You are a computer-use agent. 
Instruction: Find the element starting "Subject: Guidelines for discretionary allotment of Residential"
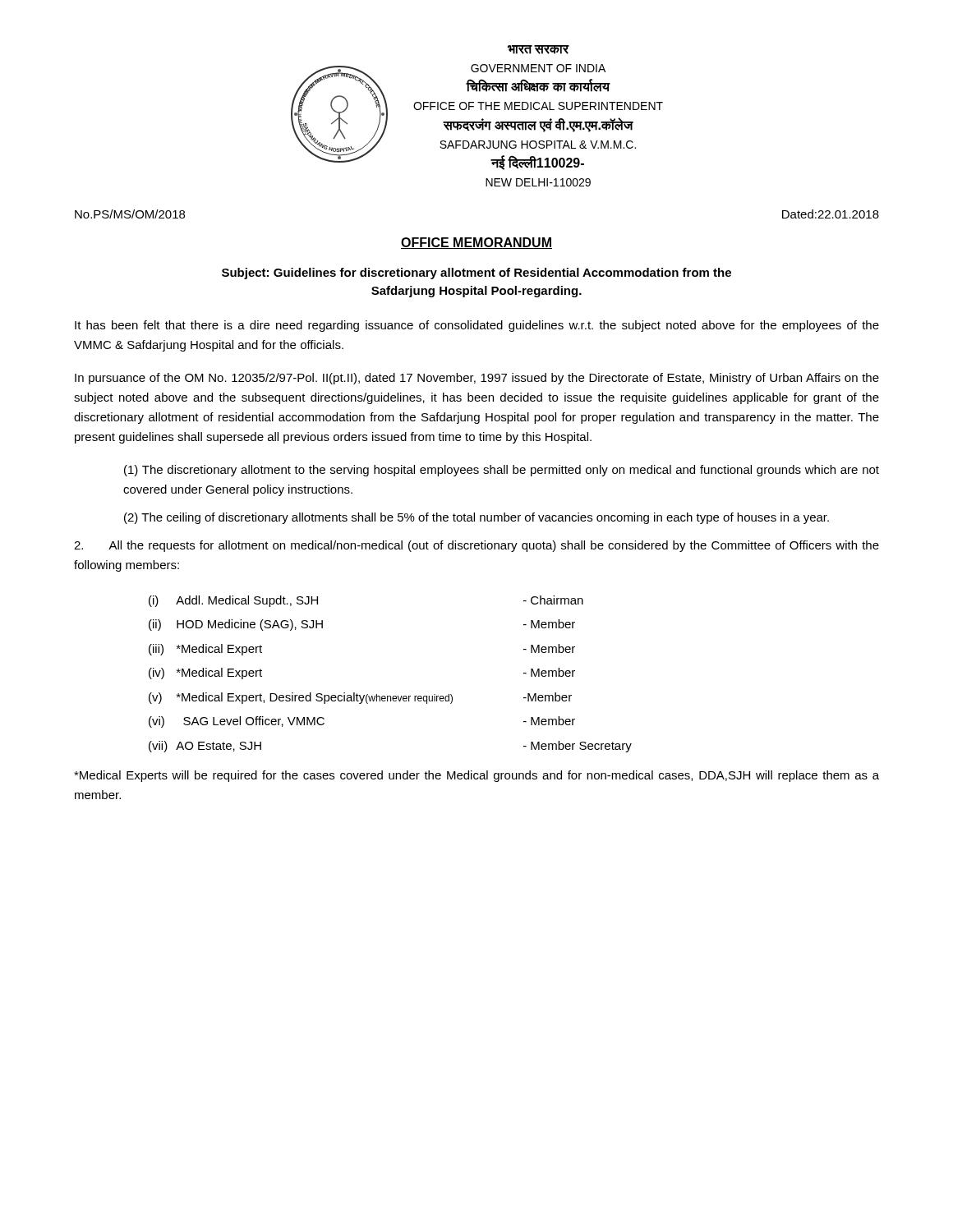[x=476, y=281]
